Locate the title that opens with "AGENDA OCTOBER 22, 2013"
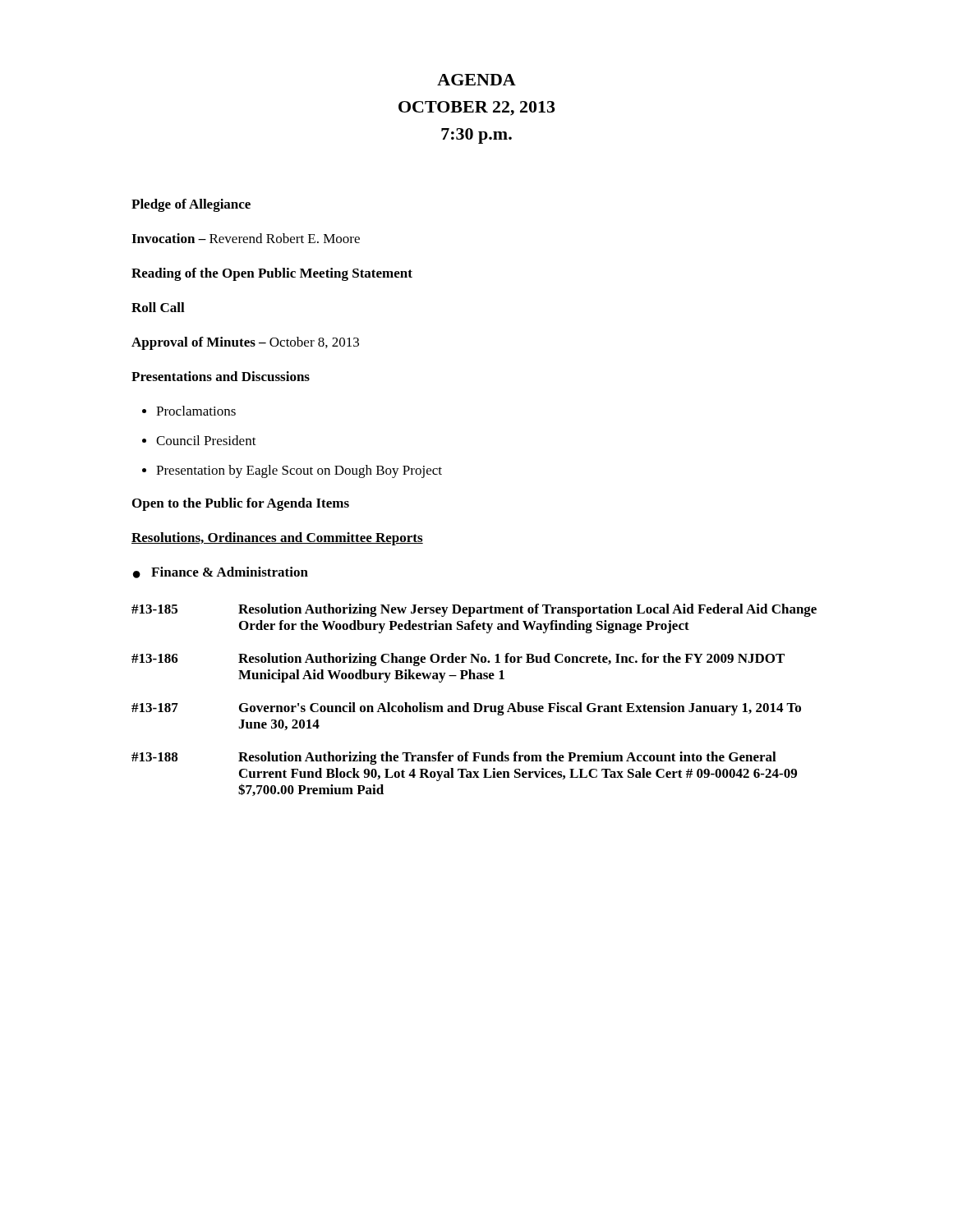 pos(476,106)
